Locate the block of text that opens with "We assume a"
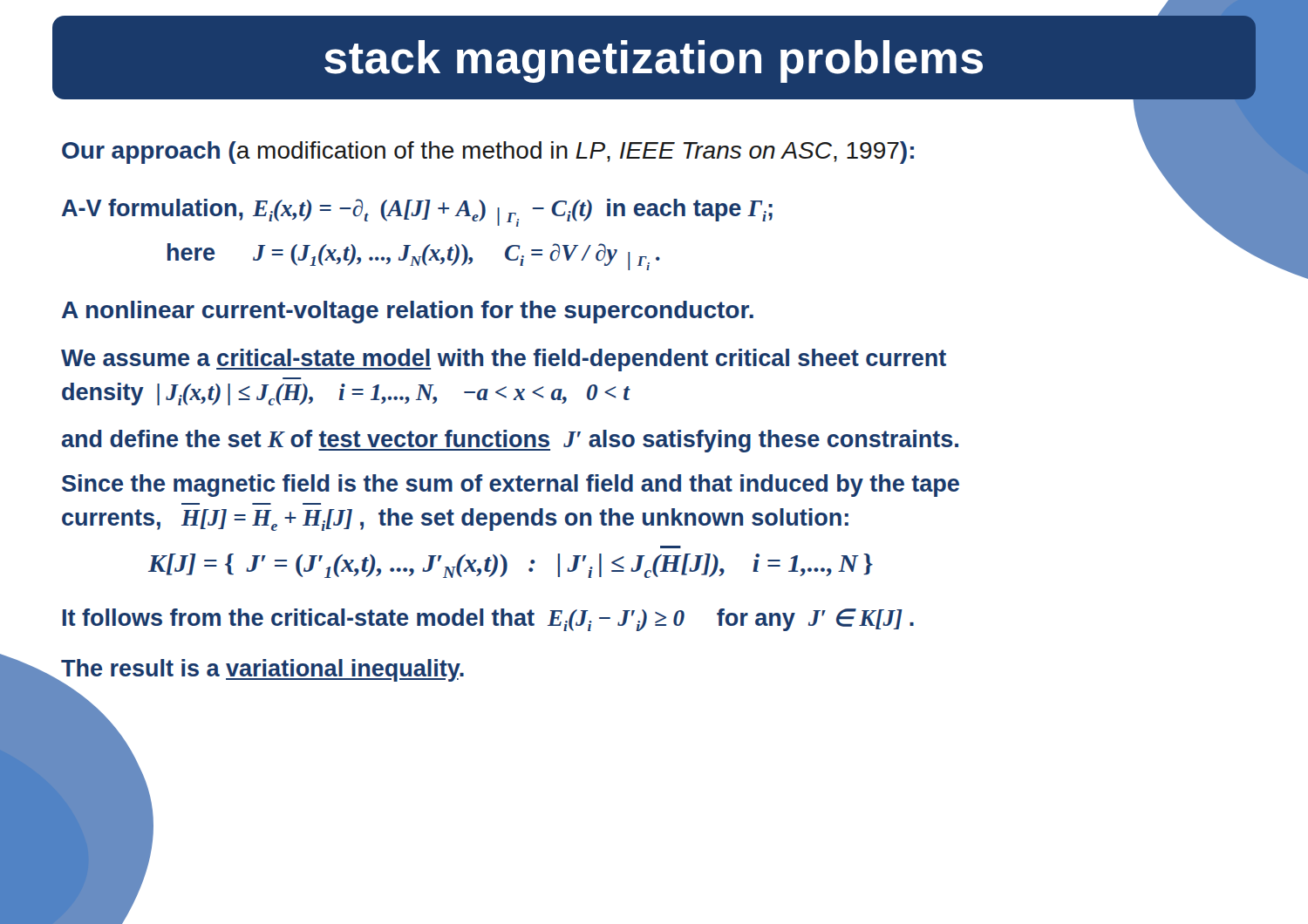 504,377
